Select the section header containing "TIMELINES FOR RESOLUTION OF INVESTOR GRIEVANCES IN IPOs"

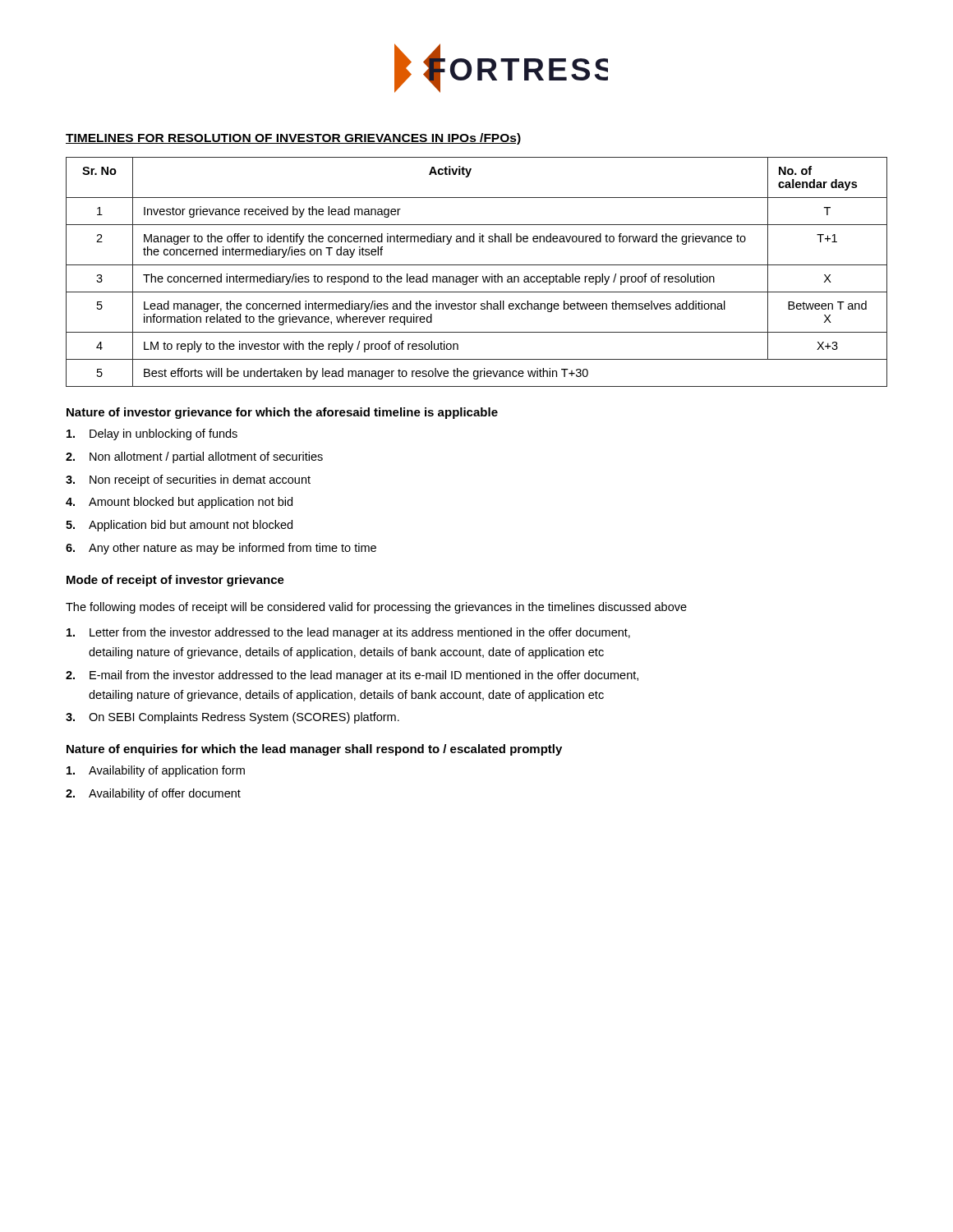pos(476,138)
